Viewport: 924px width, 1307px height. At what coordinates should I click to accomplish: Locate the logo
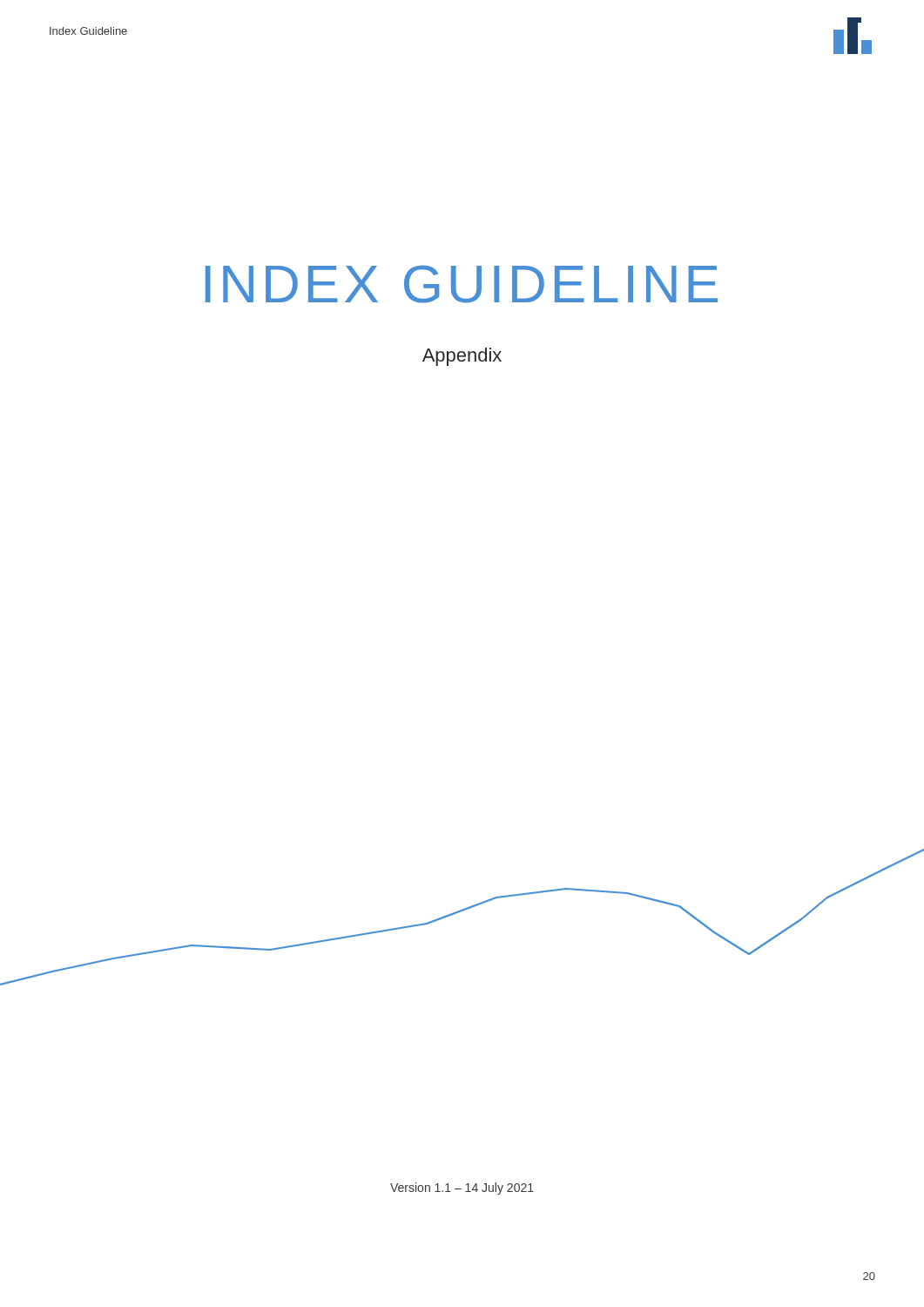pos(856,37)
